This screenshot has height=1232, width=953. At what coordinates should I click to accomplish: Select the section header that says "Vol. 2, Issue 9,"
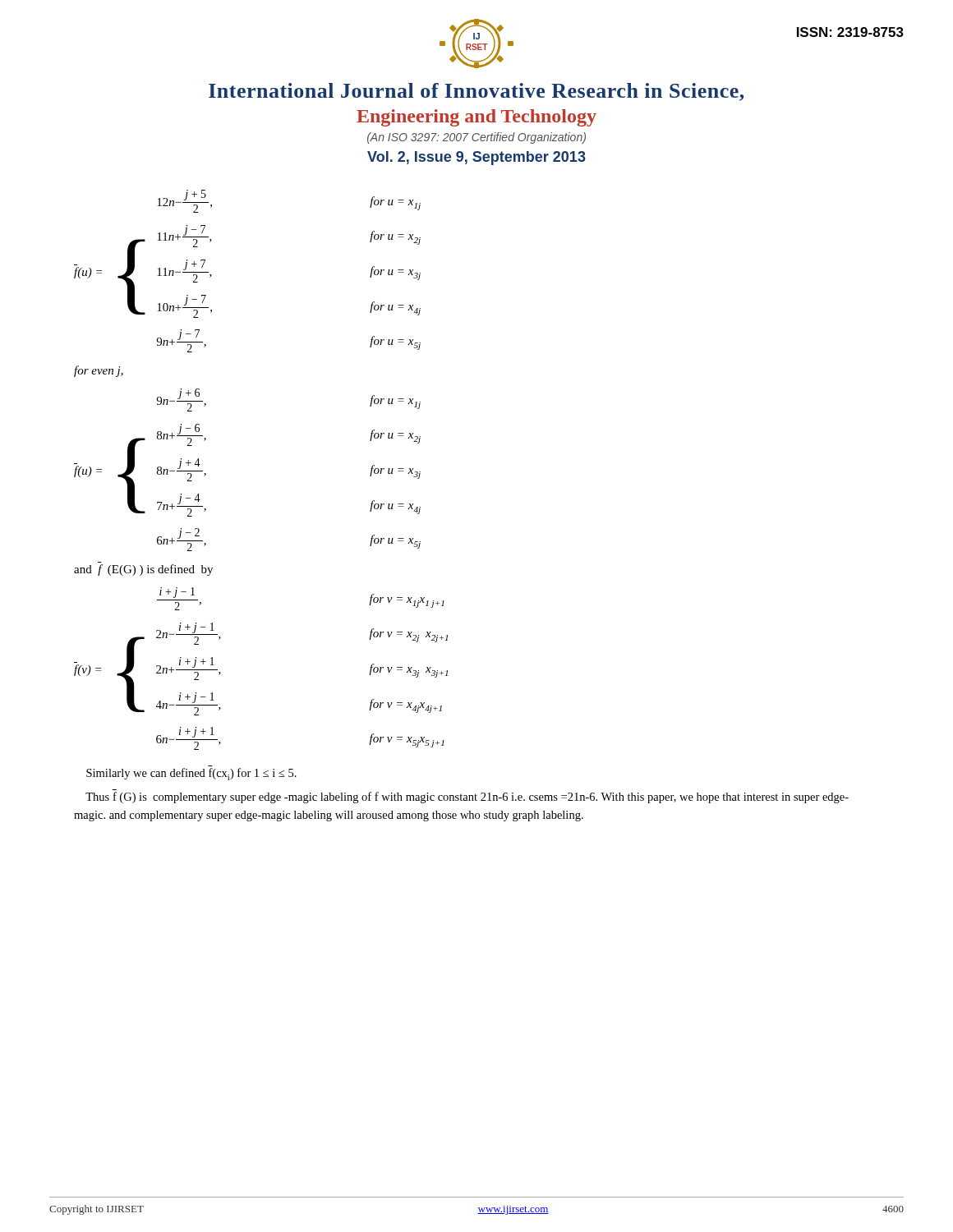click(x=476, y=157)
